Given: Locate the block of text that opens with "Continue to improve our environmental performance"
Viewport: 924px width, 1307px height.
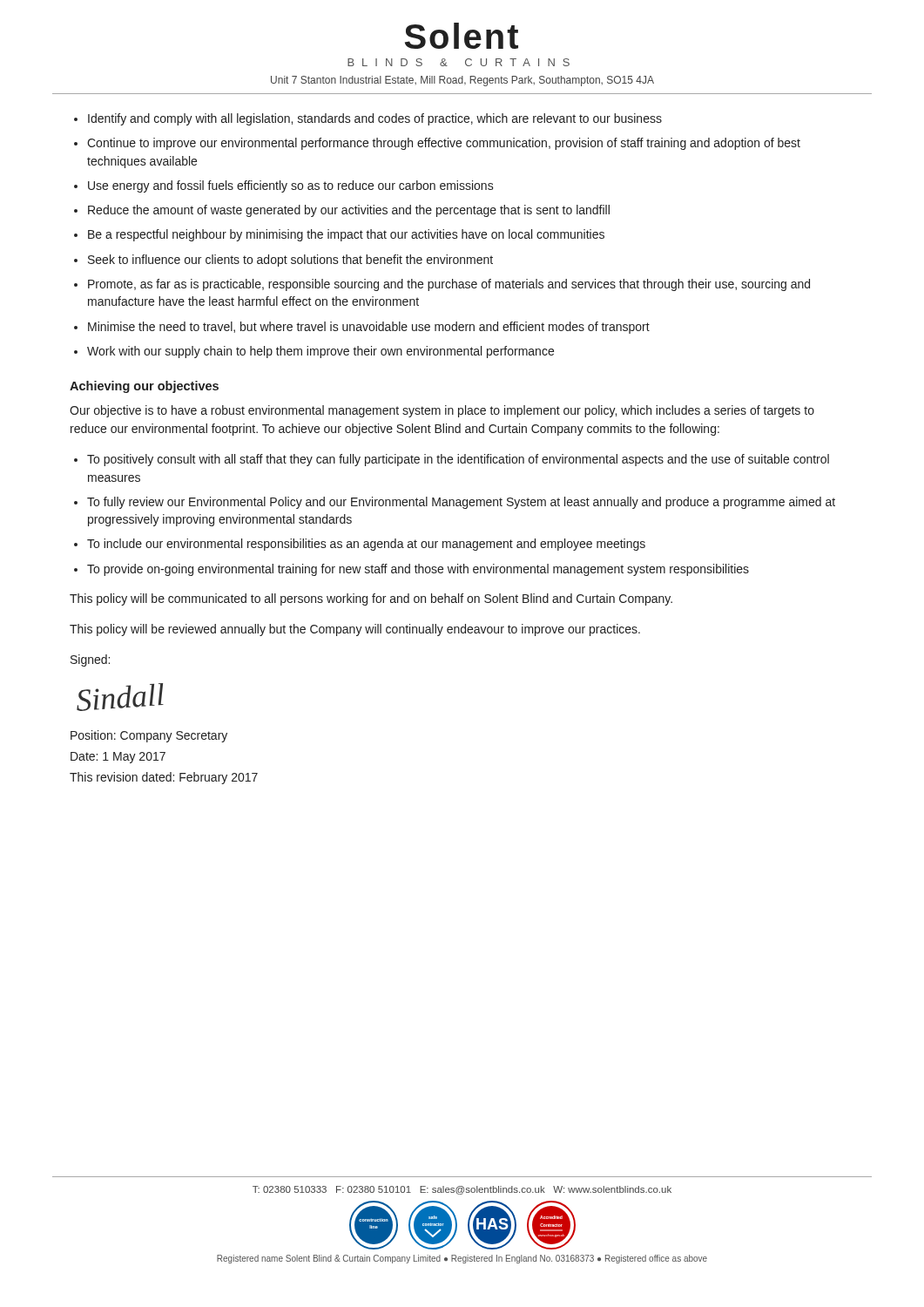Looking at the screenshot, I should 471,152.
